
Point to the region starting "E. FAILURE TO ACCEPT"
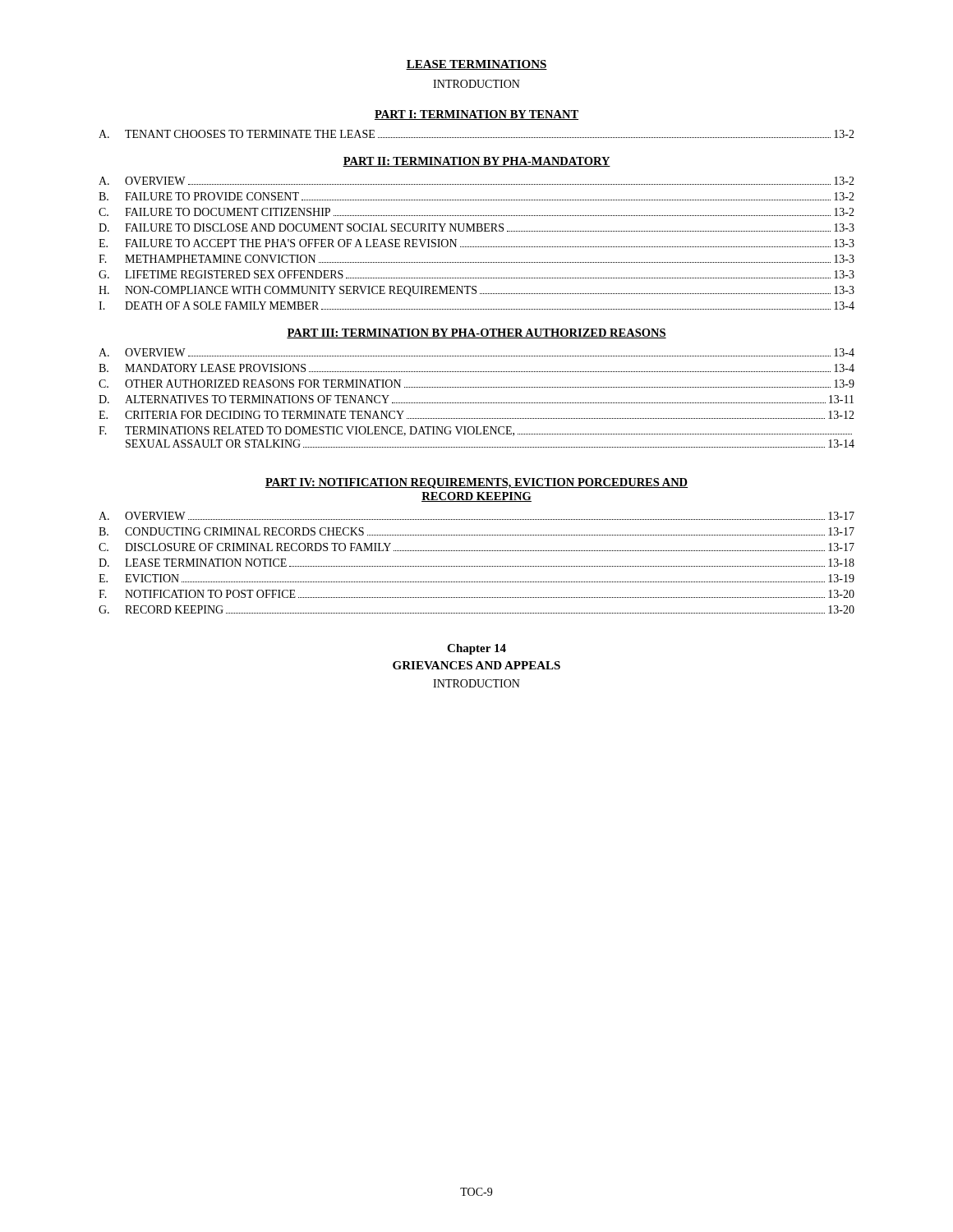(x=476, y=244)
